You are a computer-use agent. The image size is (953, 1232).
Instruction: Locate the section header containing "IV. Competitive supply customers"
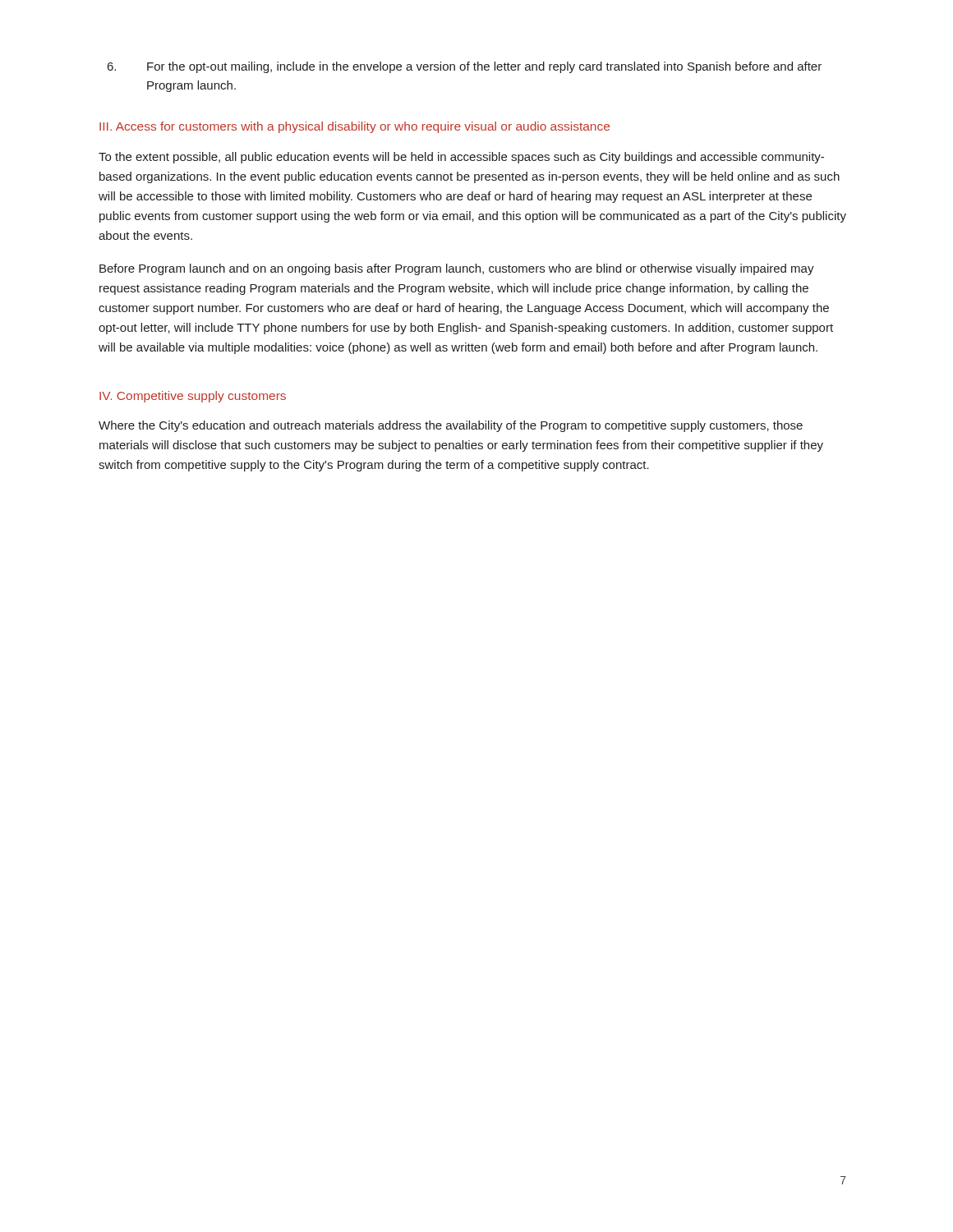[192, 395]
